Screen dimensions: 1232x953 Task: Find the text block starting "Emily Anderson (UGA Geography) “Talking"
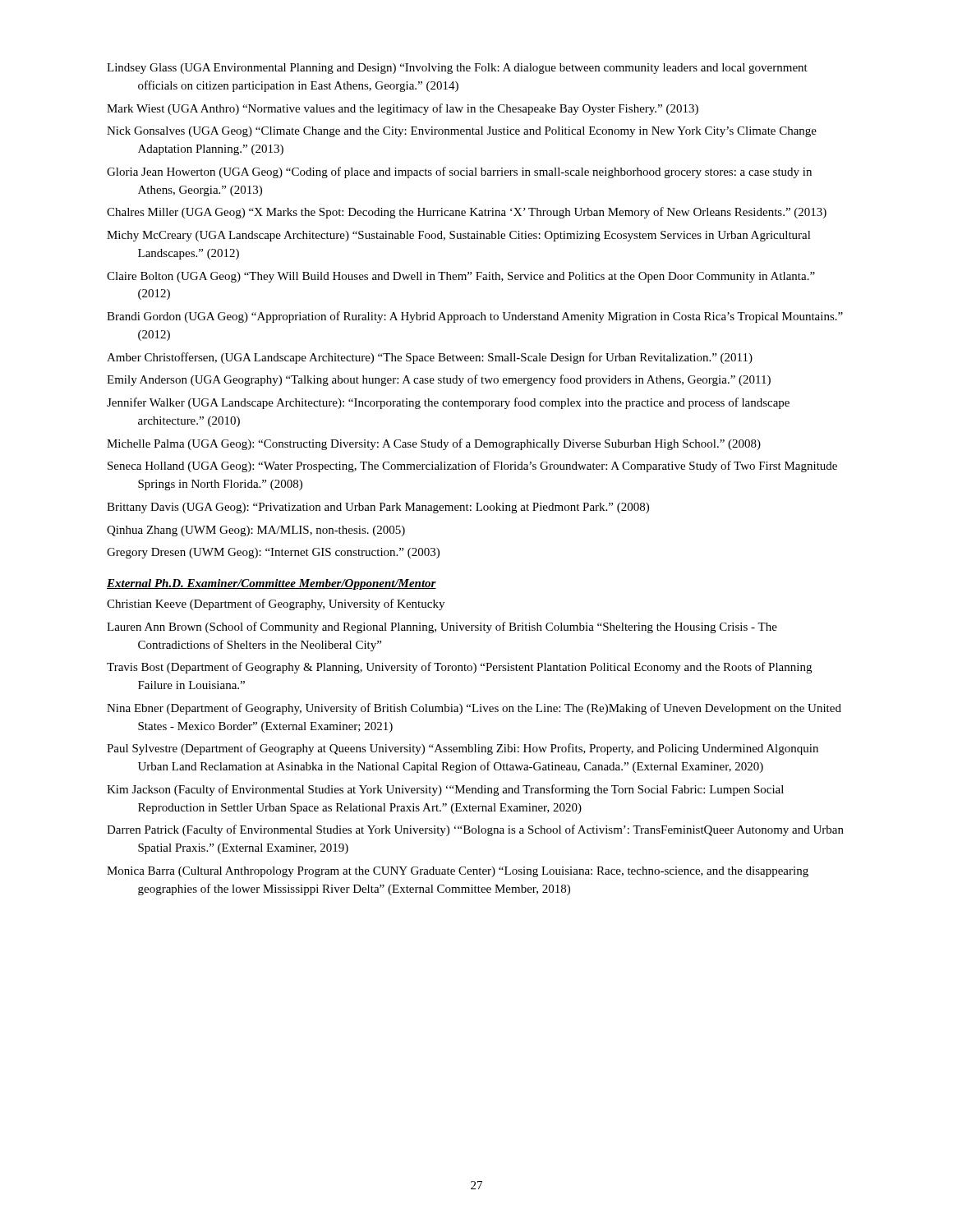click(439, 380)
